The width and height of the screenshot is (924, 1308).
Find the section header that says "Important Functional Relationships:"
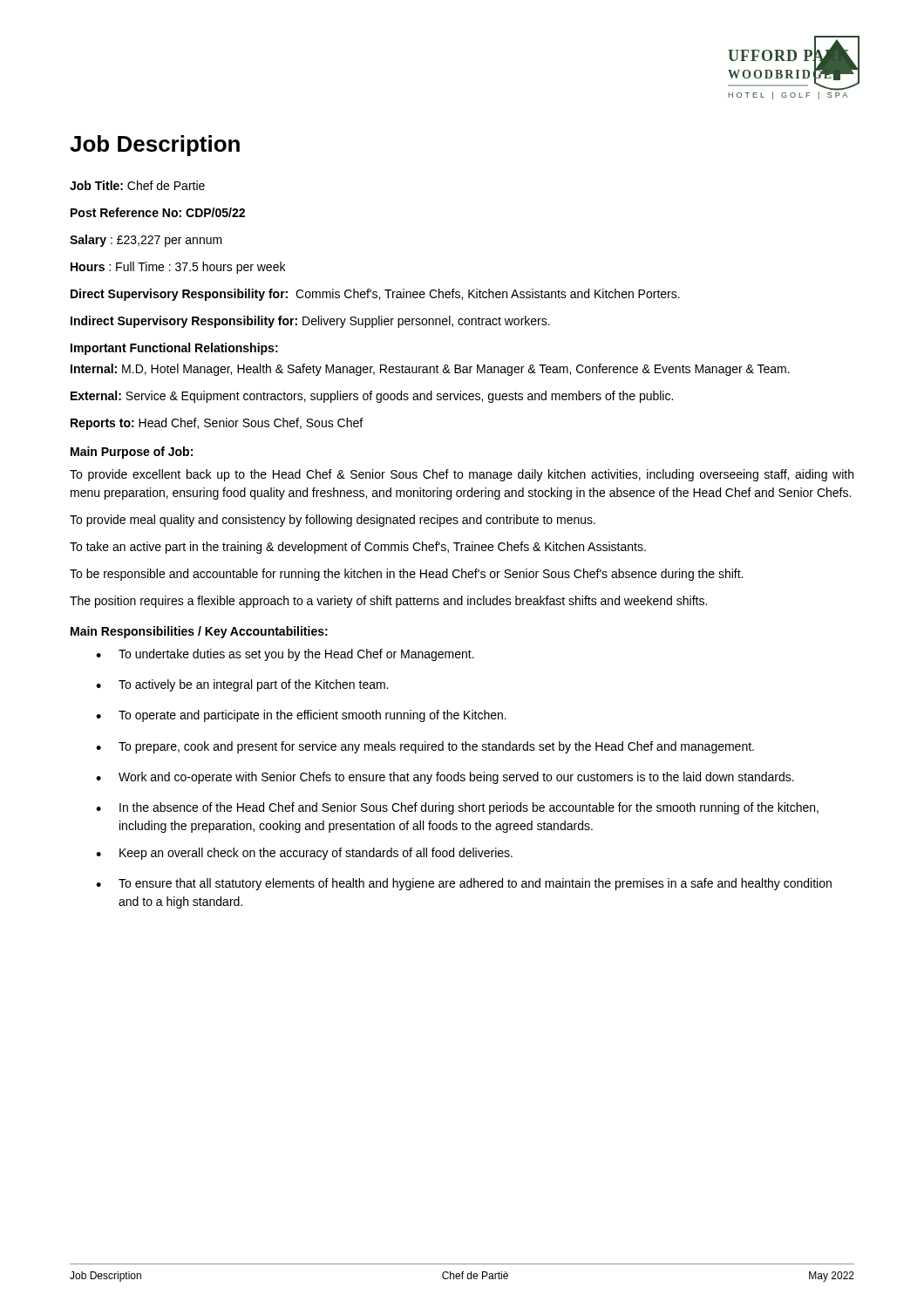coord(174,348)
